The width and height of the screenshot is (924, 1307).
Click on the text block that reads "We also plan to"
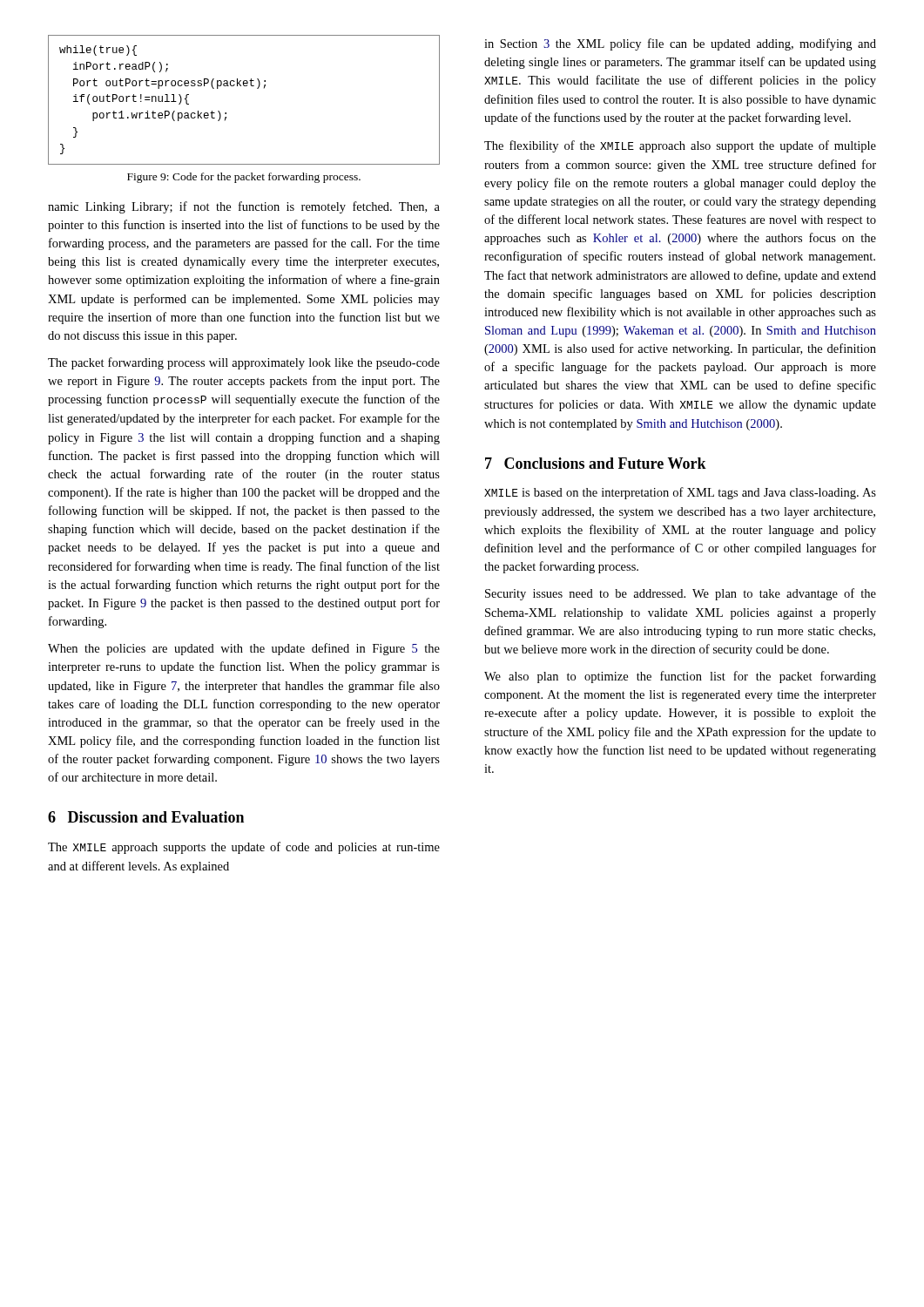[x=680, y=722]
